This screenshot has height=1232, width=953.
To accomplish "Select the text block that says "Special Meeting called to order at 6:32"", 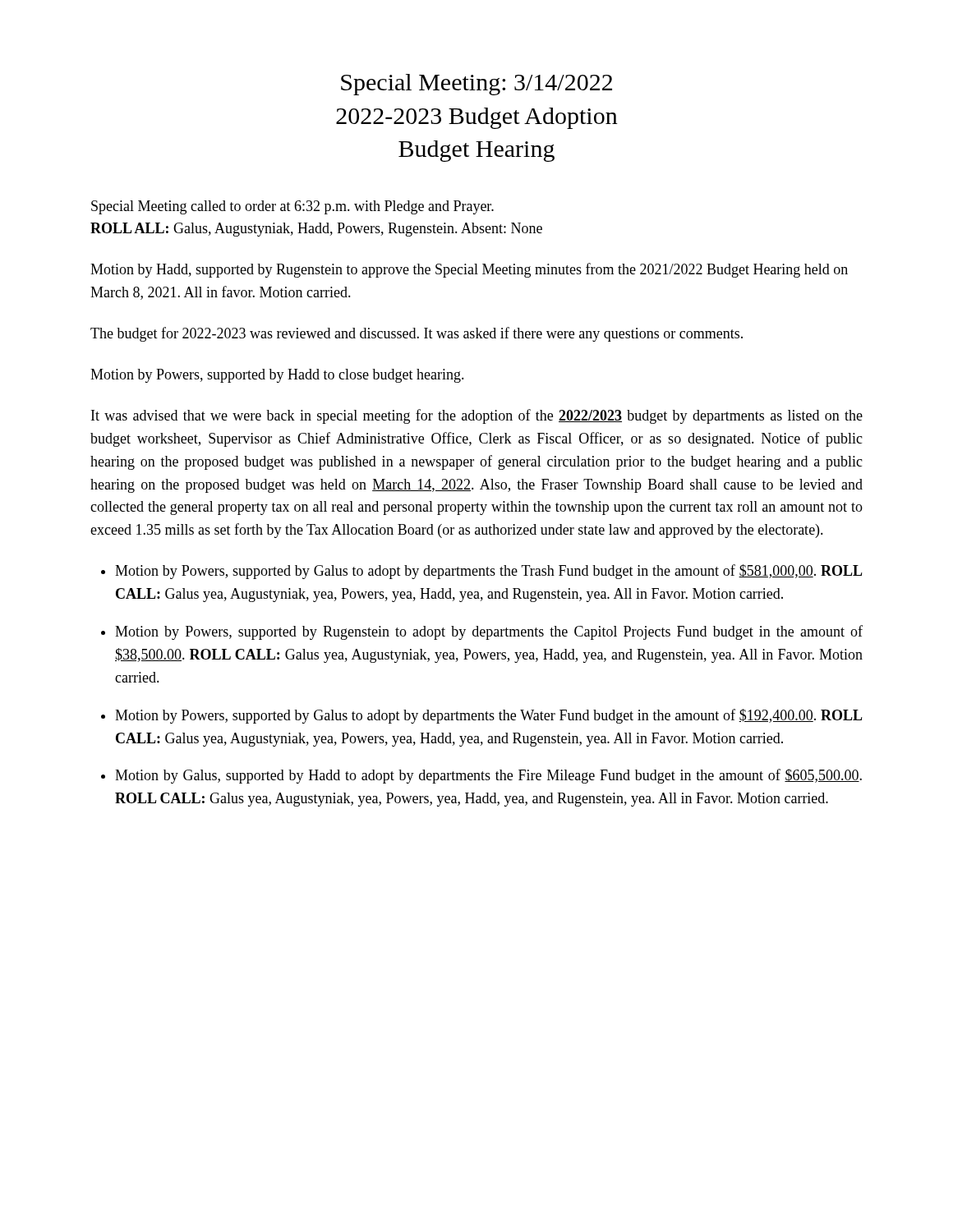I will [316, 217].
